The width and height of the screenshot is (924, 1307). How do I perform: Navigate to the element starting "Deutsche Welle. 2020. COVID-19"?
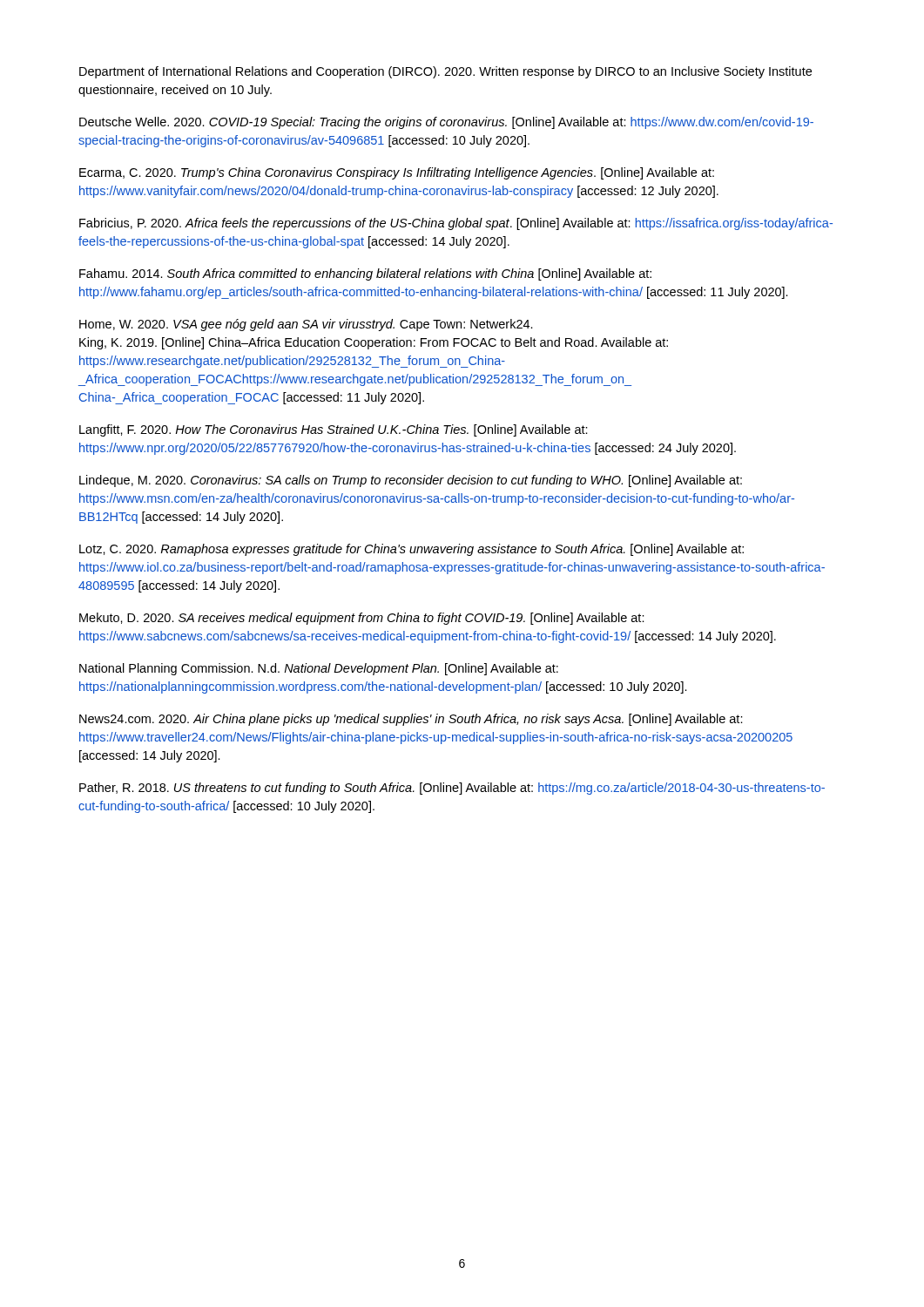(x=446, y=131)
